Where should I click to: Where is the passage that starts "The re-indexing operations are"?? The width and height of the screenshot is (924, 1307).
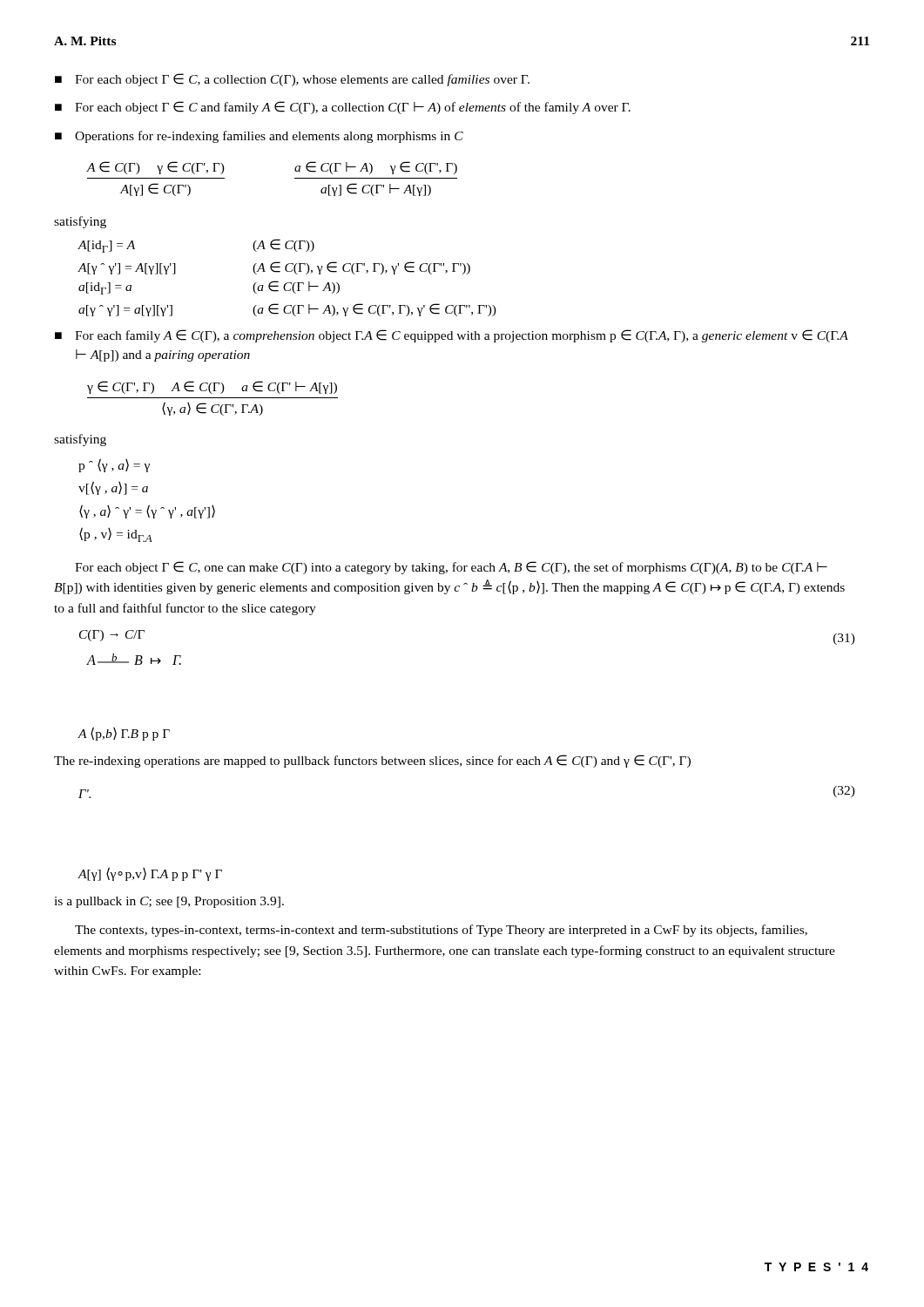tap(373, 760)
